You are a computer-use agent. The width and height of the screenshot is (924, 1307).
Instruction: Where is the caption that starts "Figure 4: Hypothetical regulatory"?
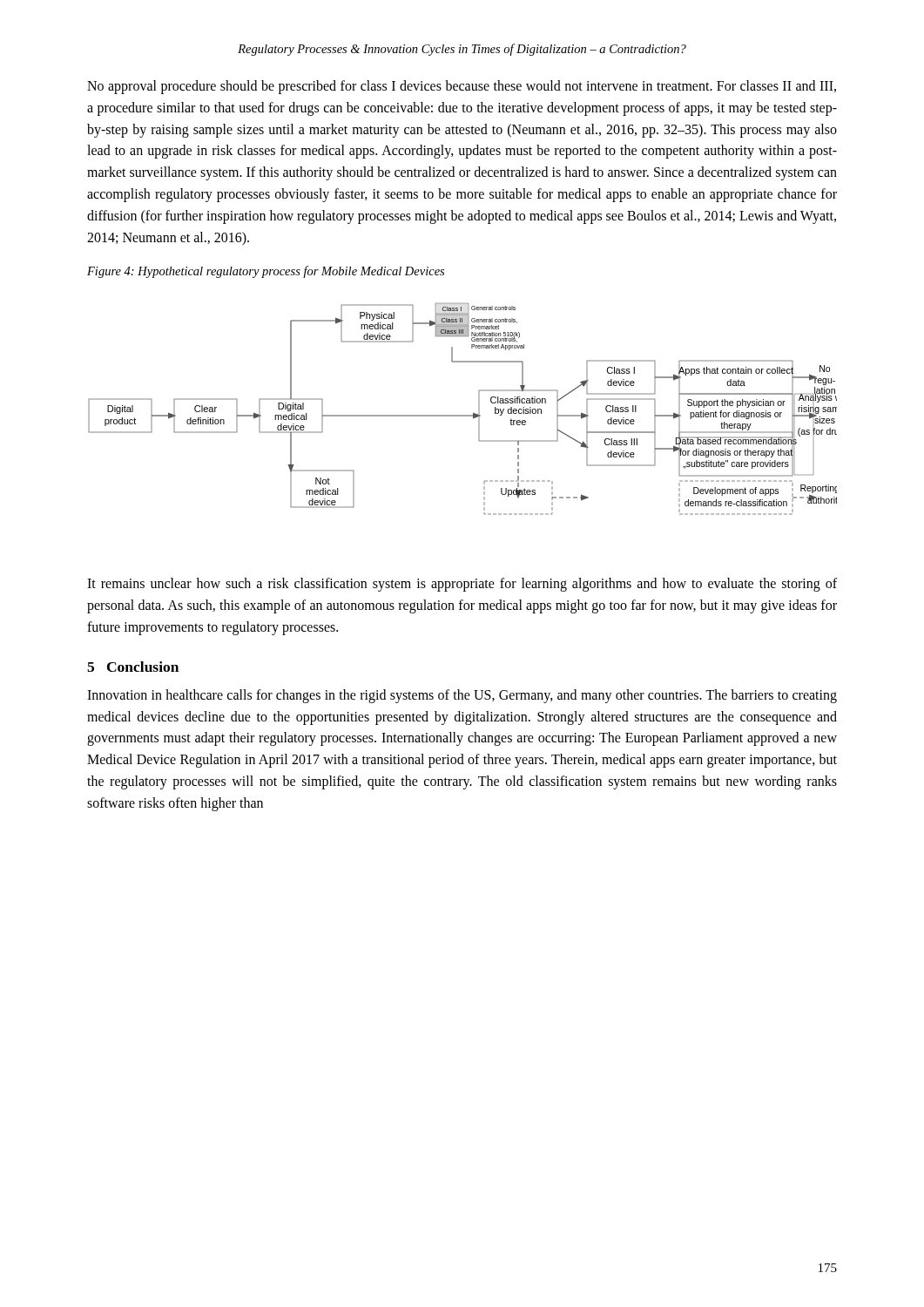click(x=266, y=271)
